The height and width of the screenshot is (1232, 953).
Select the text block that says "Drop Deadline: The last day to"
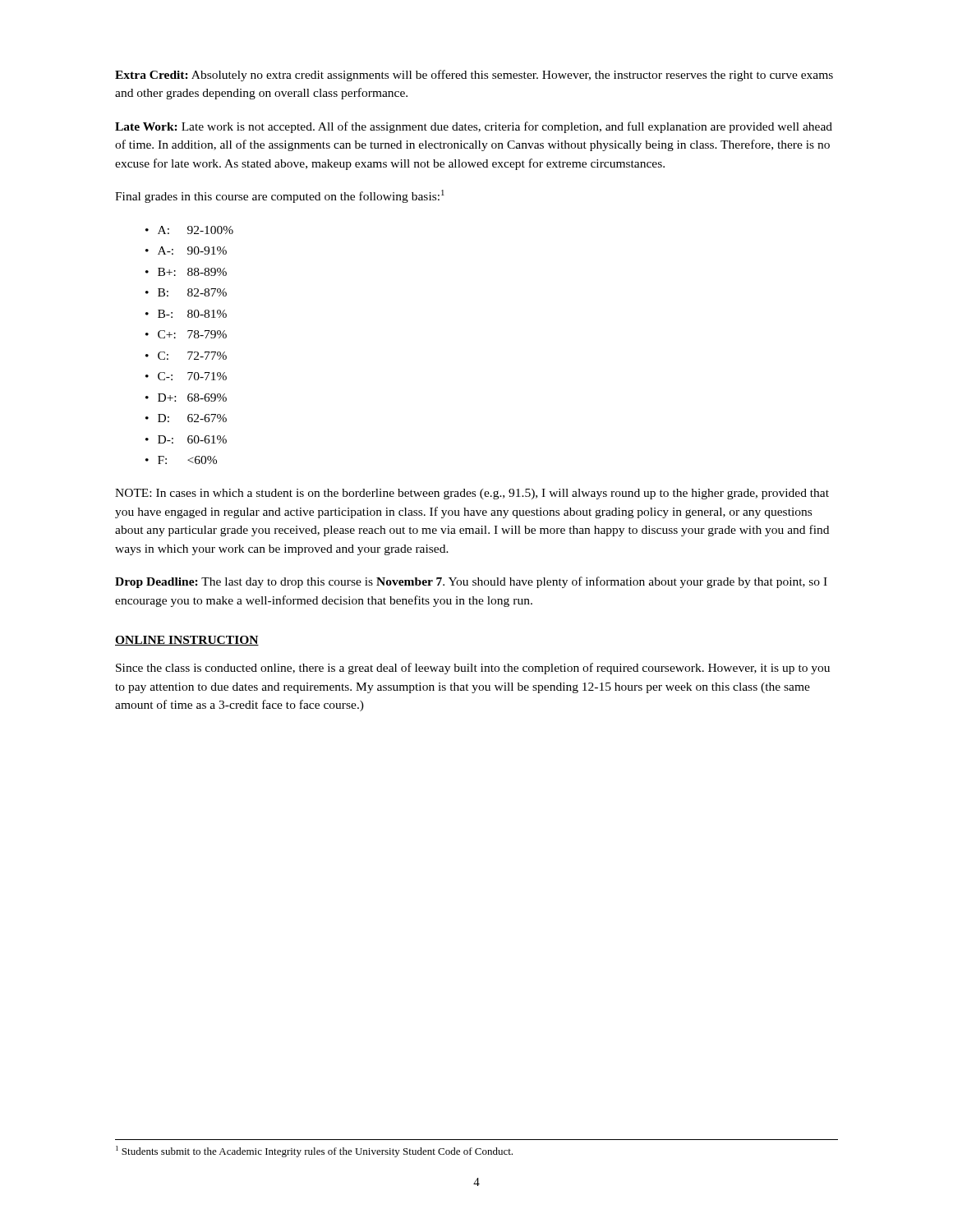pos(471,591)
